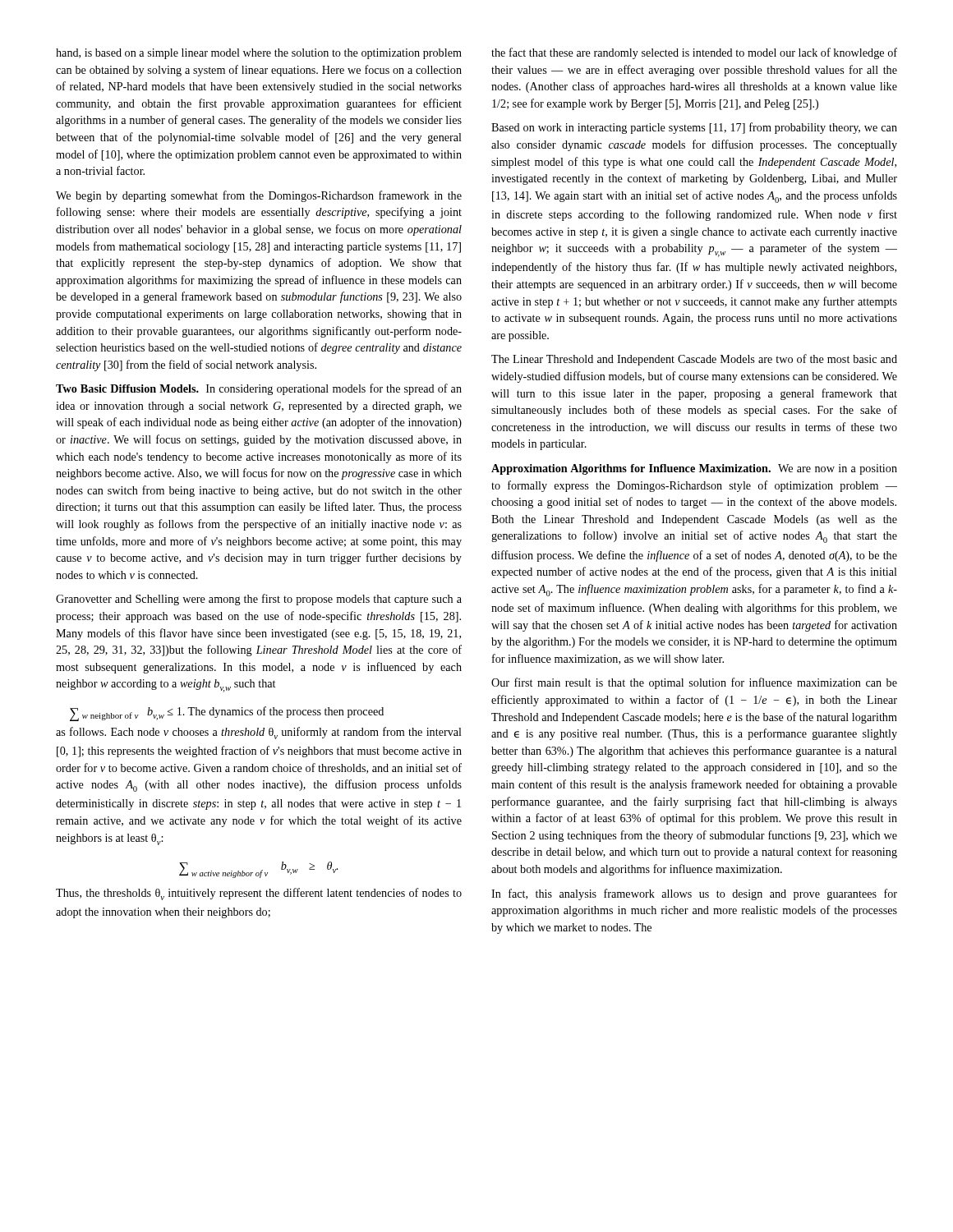
Task: Select a formula
Action: point(259,867)
